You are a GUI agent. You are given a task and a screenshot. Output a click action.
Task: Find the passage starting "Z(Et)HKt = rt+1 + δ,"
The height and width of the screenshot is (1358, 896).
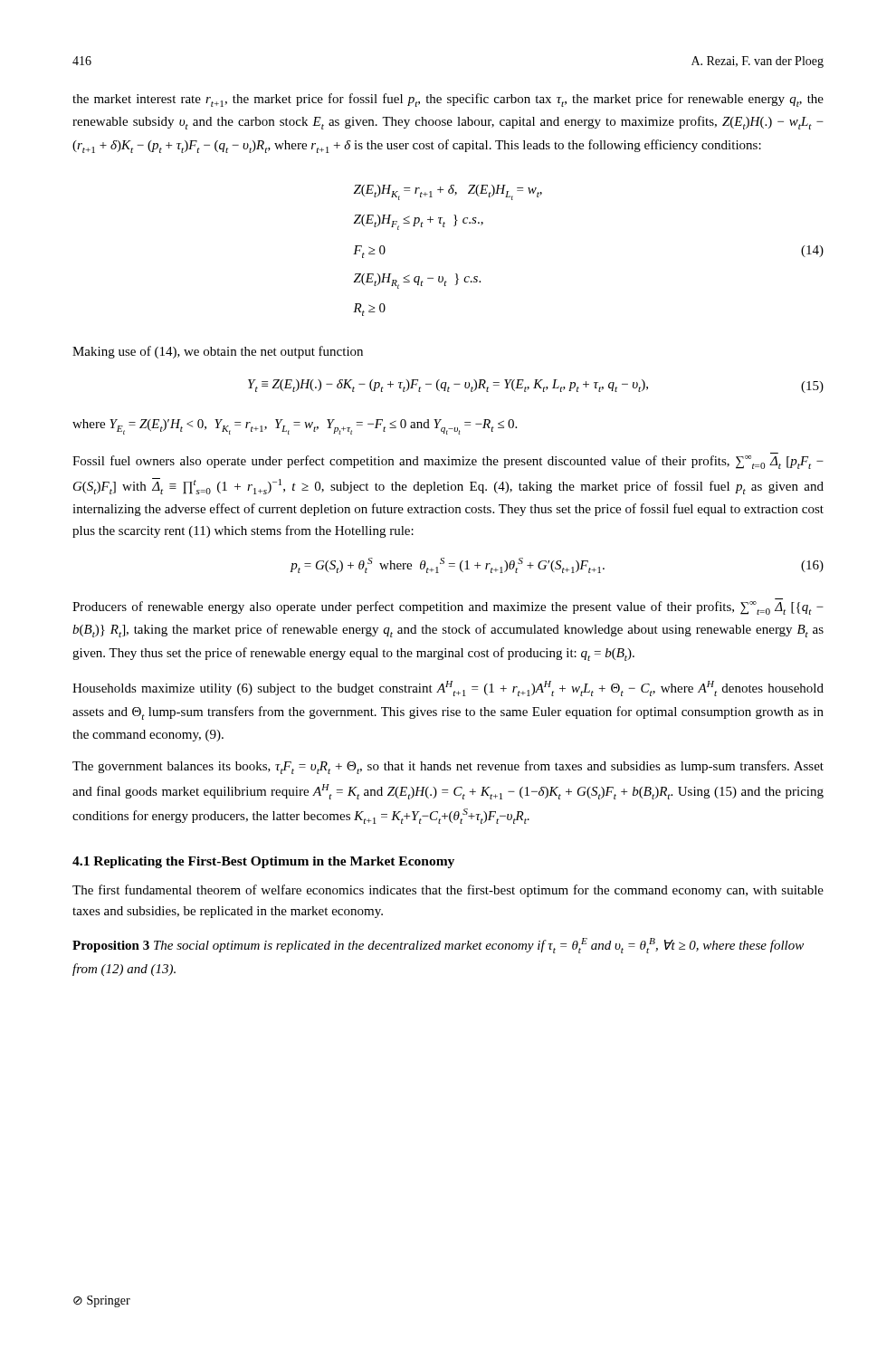point(448,192)
